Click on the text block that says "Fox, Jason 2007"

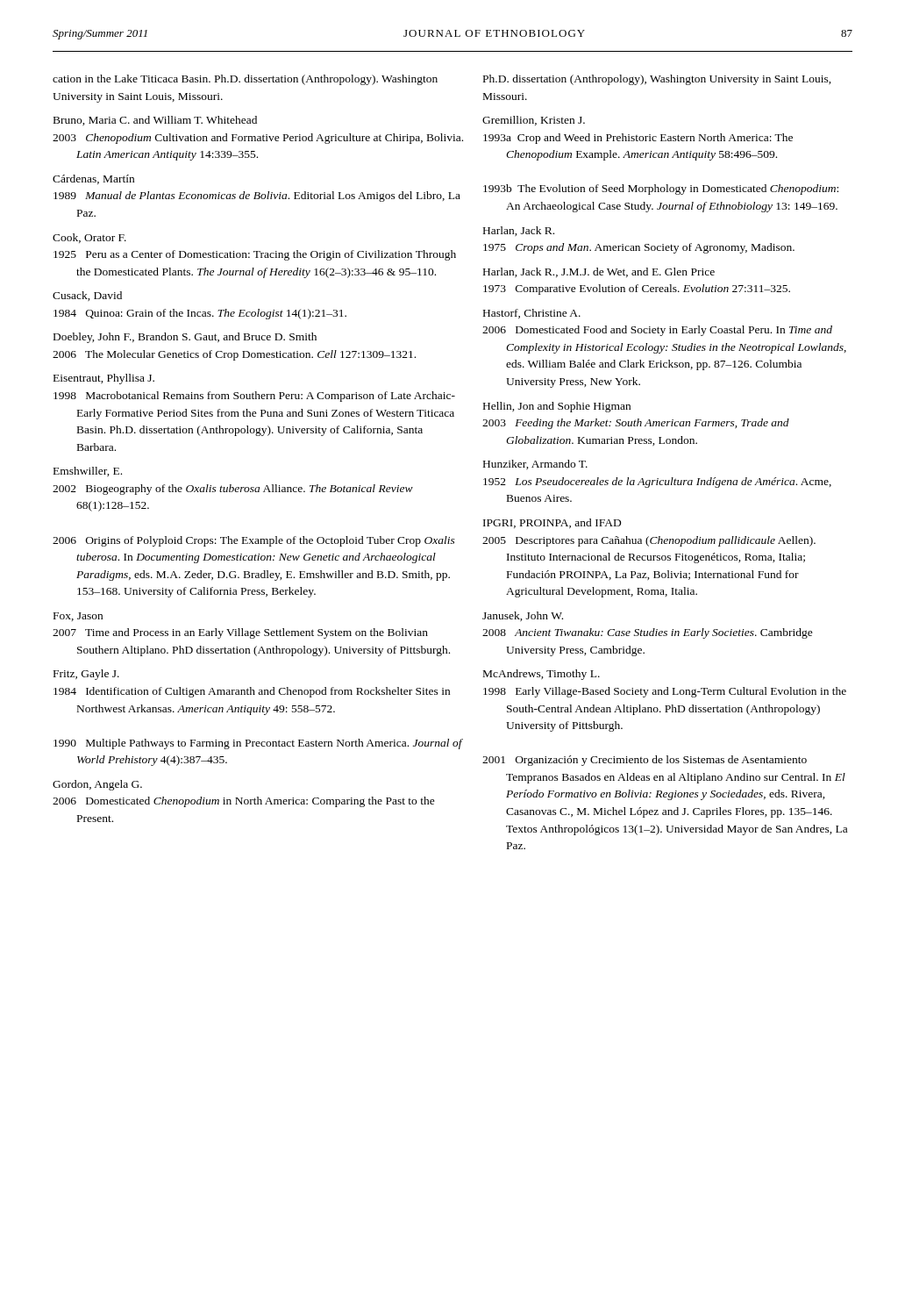(259, 634)
